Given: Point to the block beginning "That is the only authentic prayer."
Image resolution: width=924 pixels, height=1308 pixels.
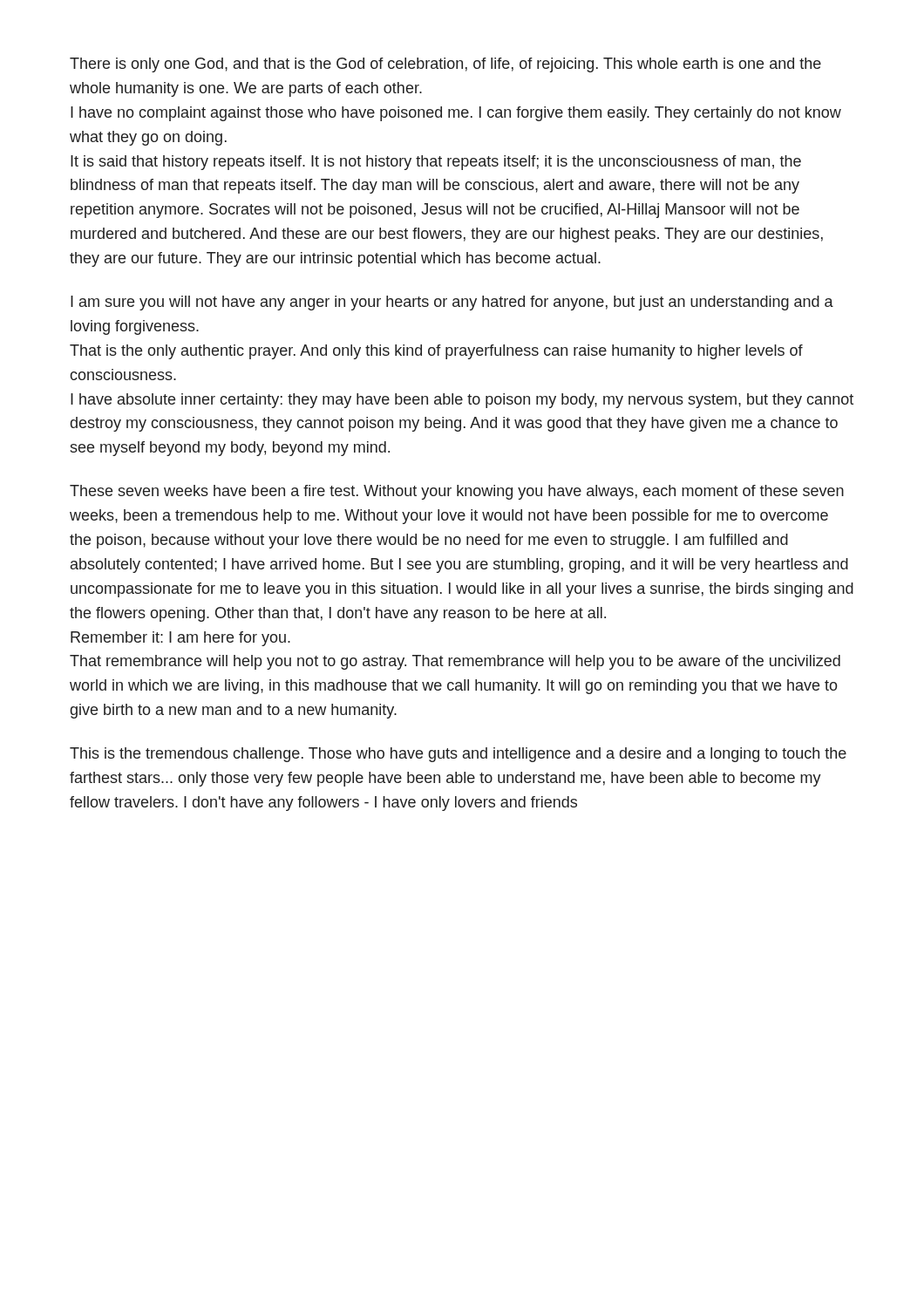Looking at the screenshot, I should [x=436, y=363].
